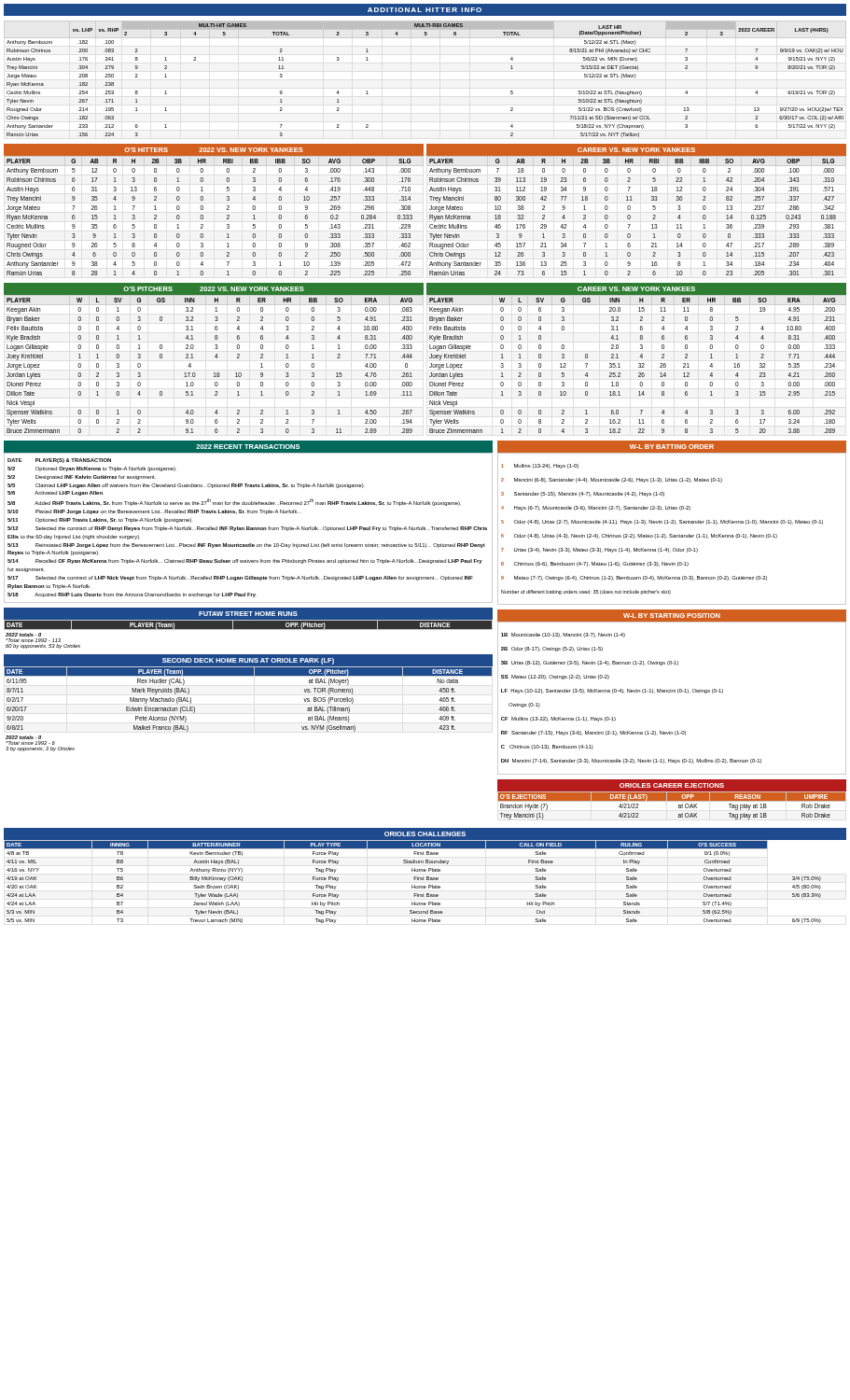Viewport: 850px width, 1400px height.
Task: Point to the section header beginning "O'S HITTERS 2022"
Action: click(214, 150)
